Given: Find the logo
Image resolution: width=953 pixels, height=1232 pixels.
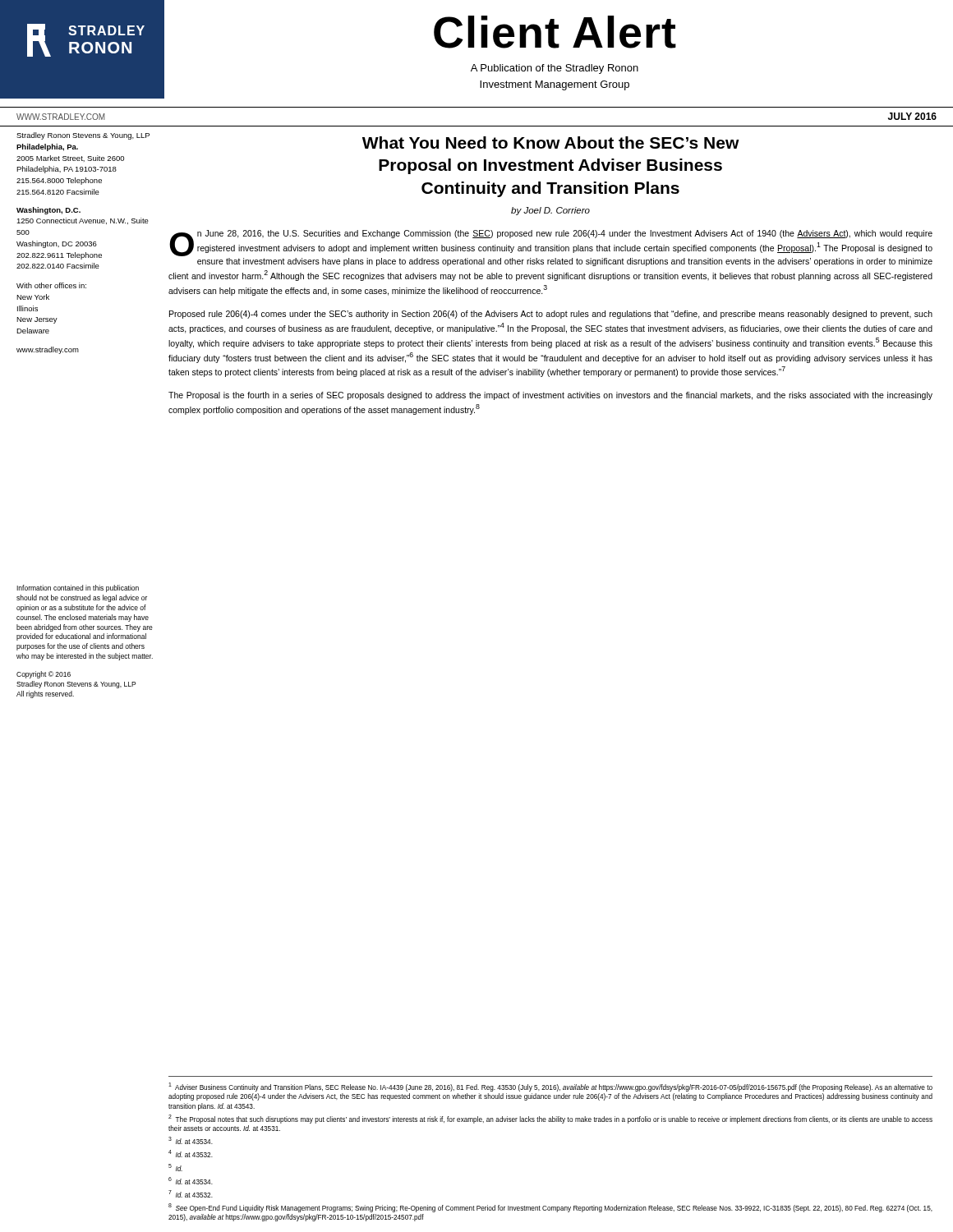Looking at the screenshot, I should click(x=82, y=49).
